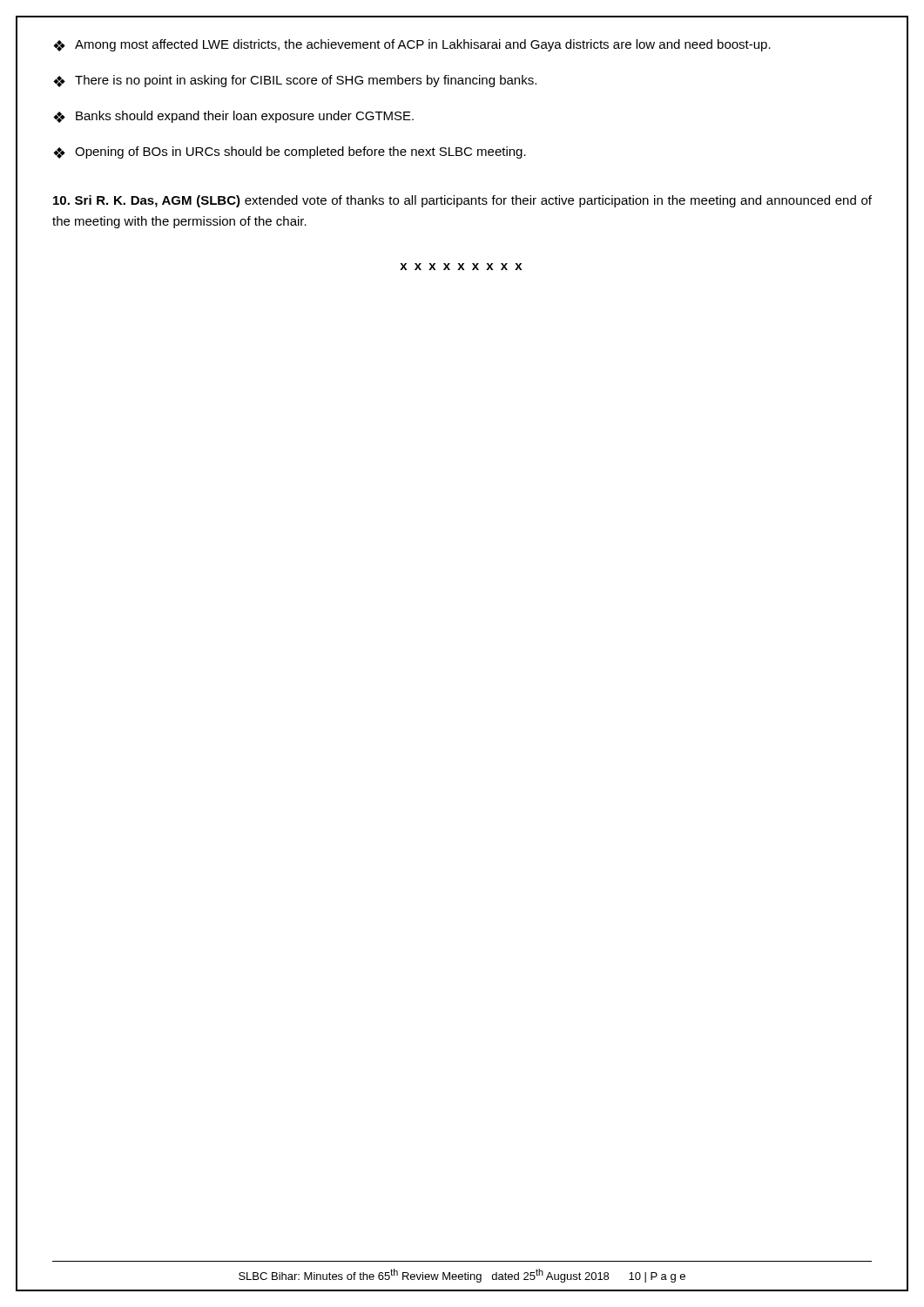
Task: Find the block on this page that starts "❖ Among most"
Action: click(462, 47)
